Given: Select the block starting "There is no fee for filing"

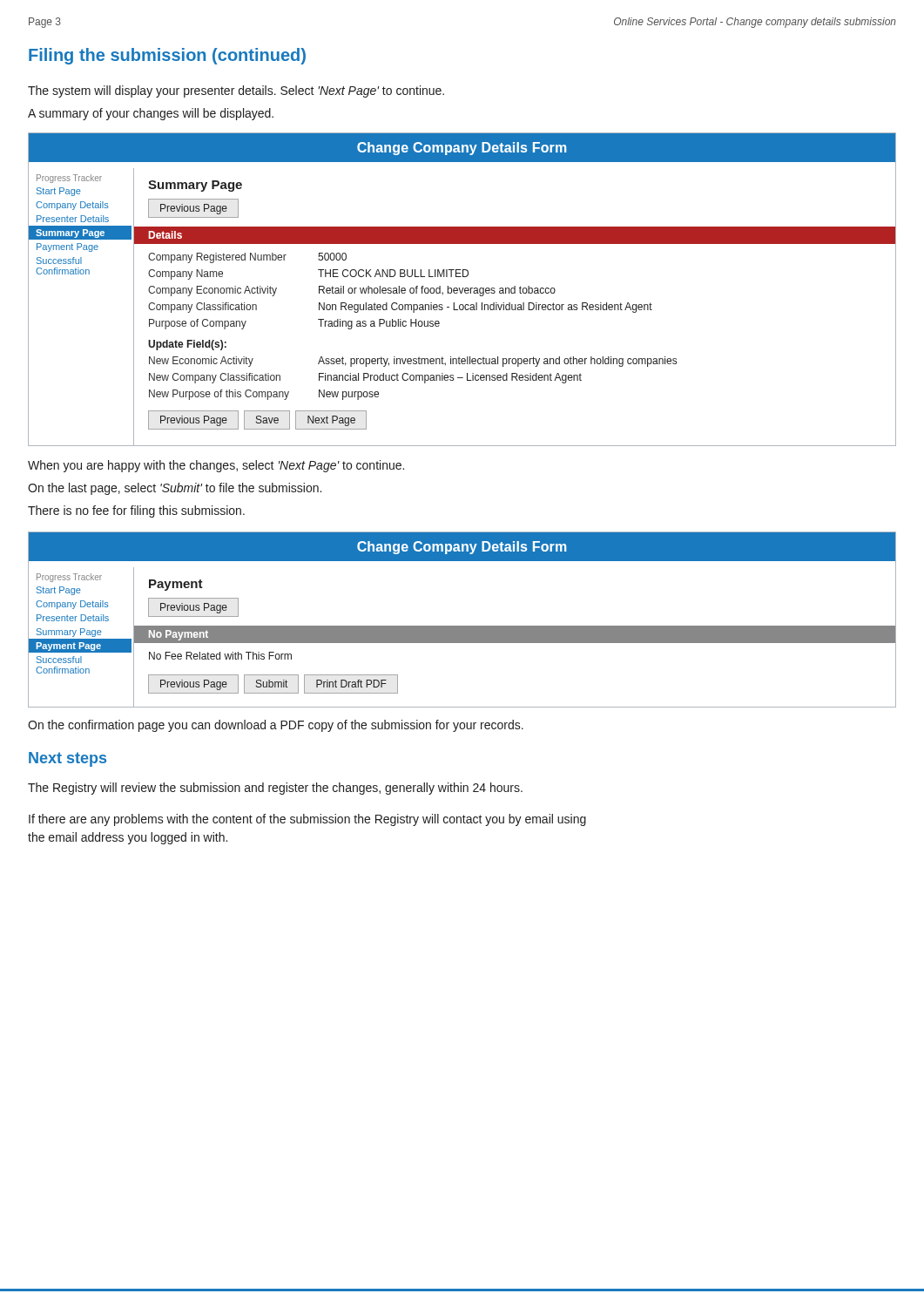Looking at the screenshot, I should pyautogui.click(x=137, y=511).
